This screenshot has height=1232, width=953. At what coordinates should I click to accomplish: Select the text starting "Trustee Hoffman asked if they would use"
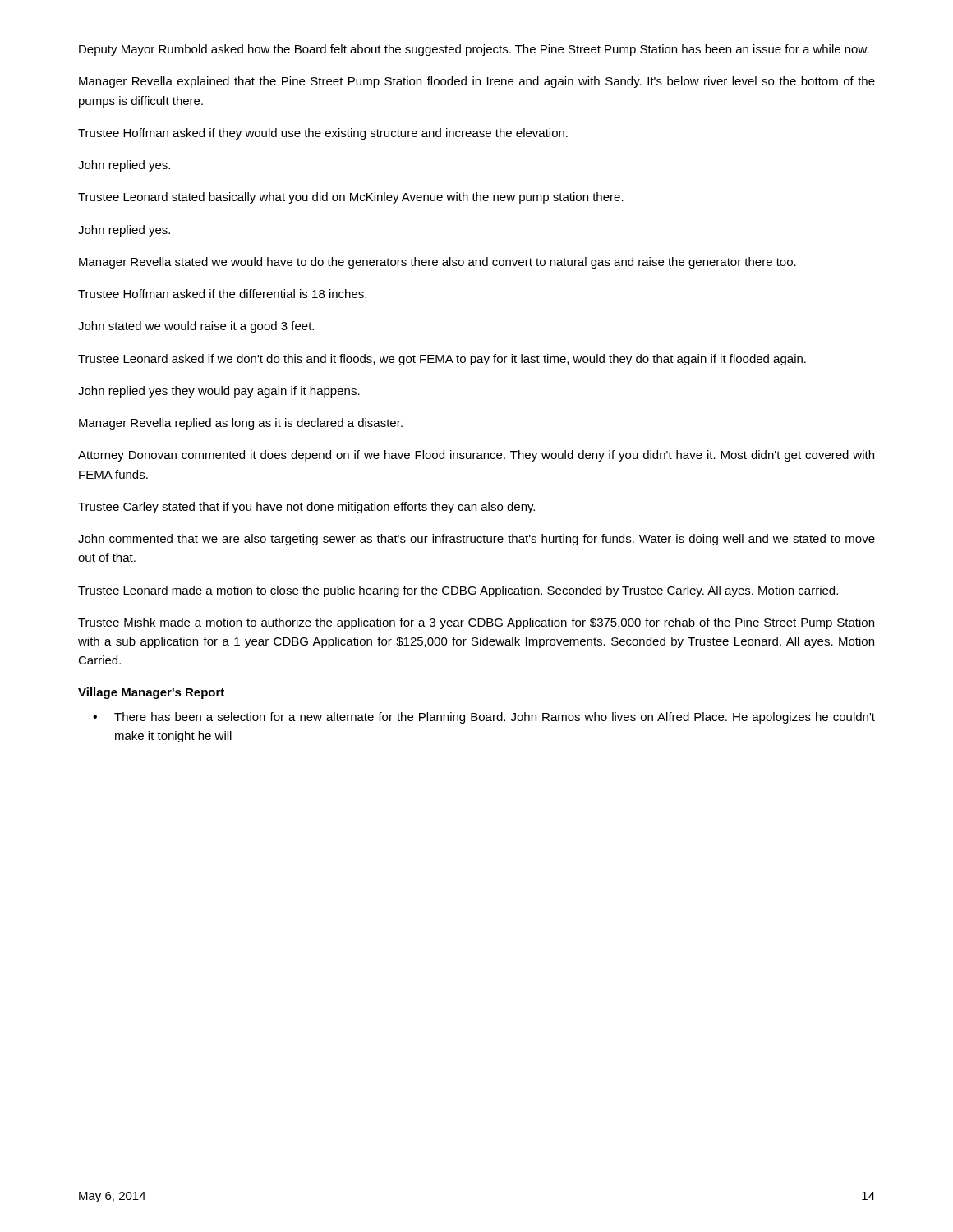point(323,132)
